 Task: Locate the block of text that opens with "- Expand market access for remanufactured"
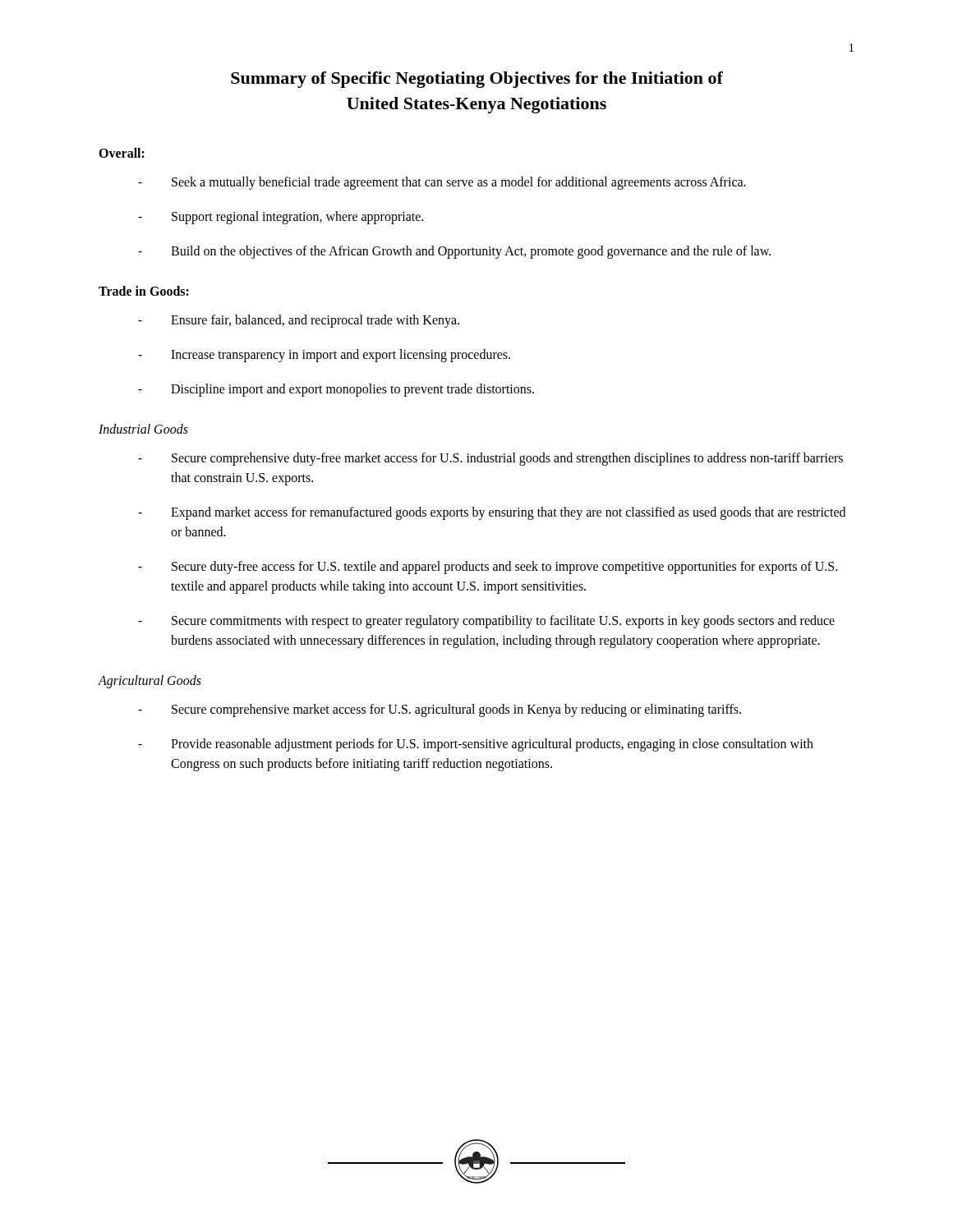496,522
